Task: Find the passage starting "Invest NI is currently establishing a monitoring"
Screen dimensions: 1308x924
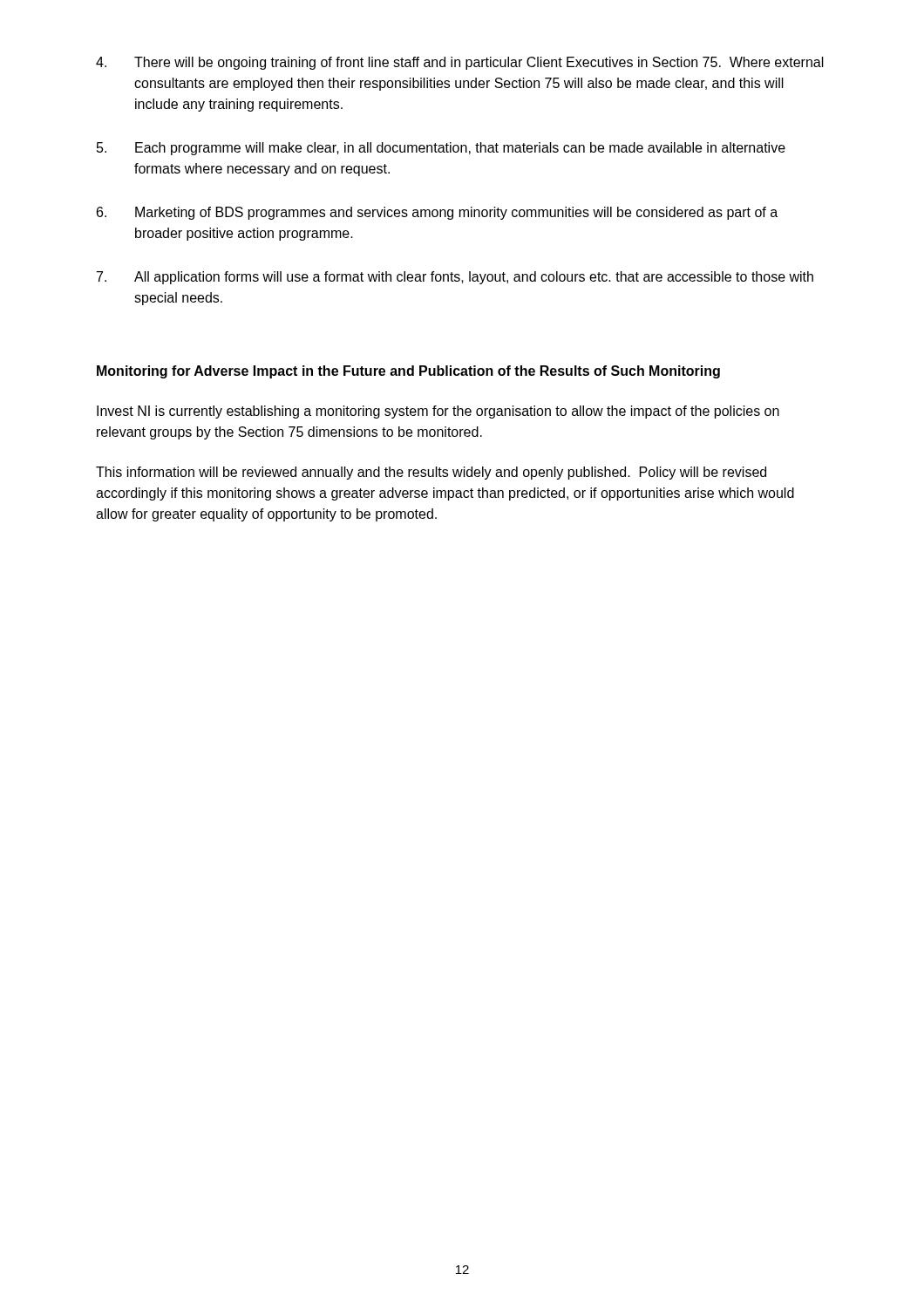Action: coord(438,422)
